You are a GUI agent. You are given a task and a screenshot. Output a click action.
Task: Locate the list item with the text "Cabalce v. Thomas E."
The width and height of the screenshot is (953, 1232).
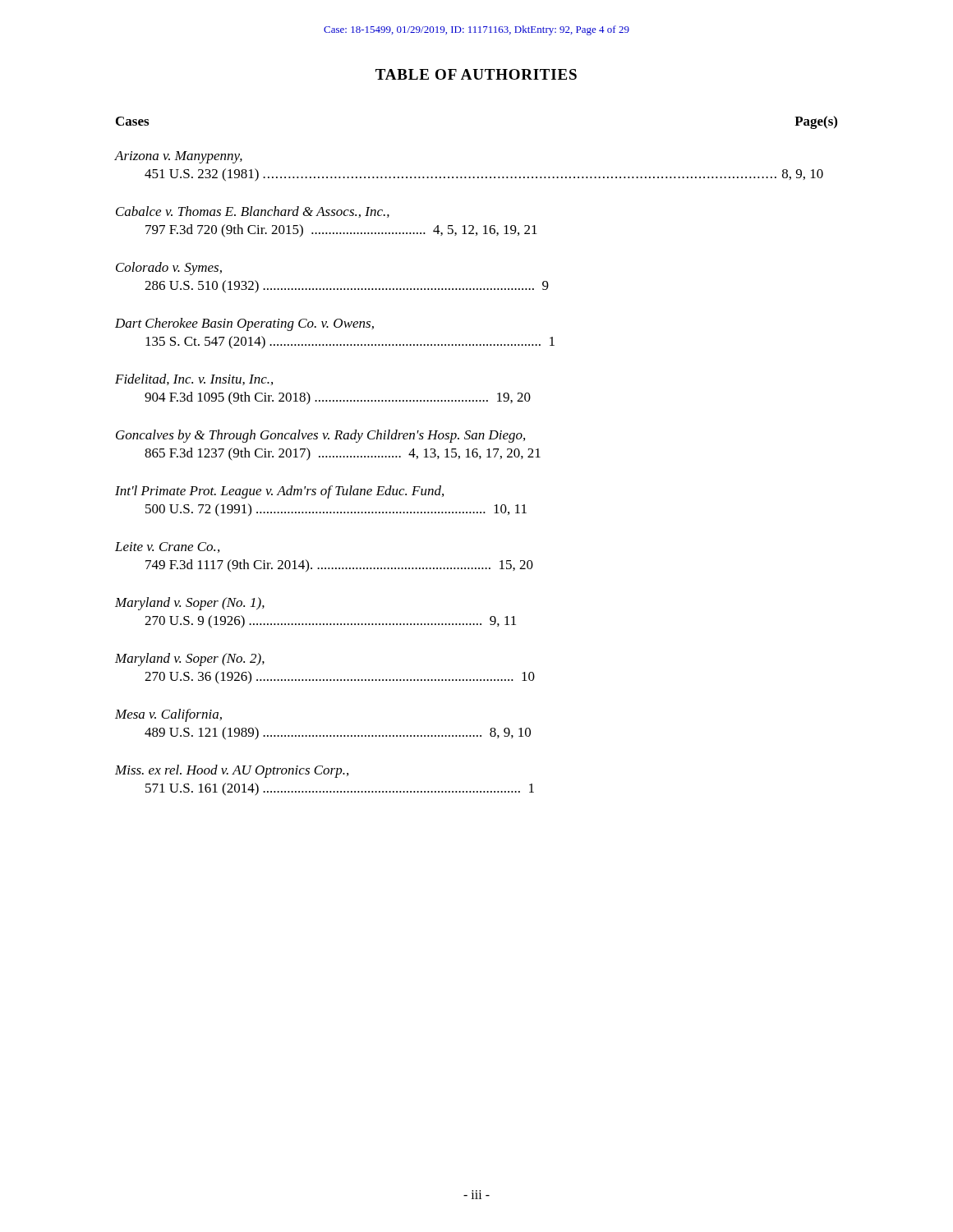(476, 221)
